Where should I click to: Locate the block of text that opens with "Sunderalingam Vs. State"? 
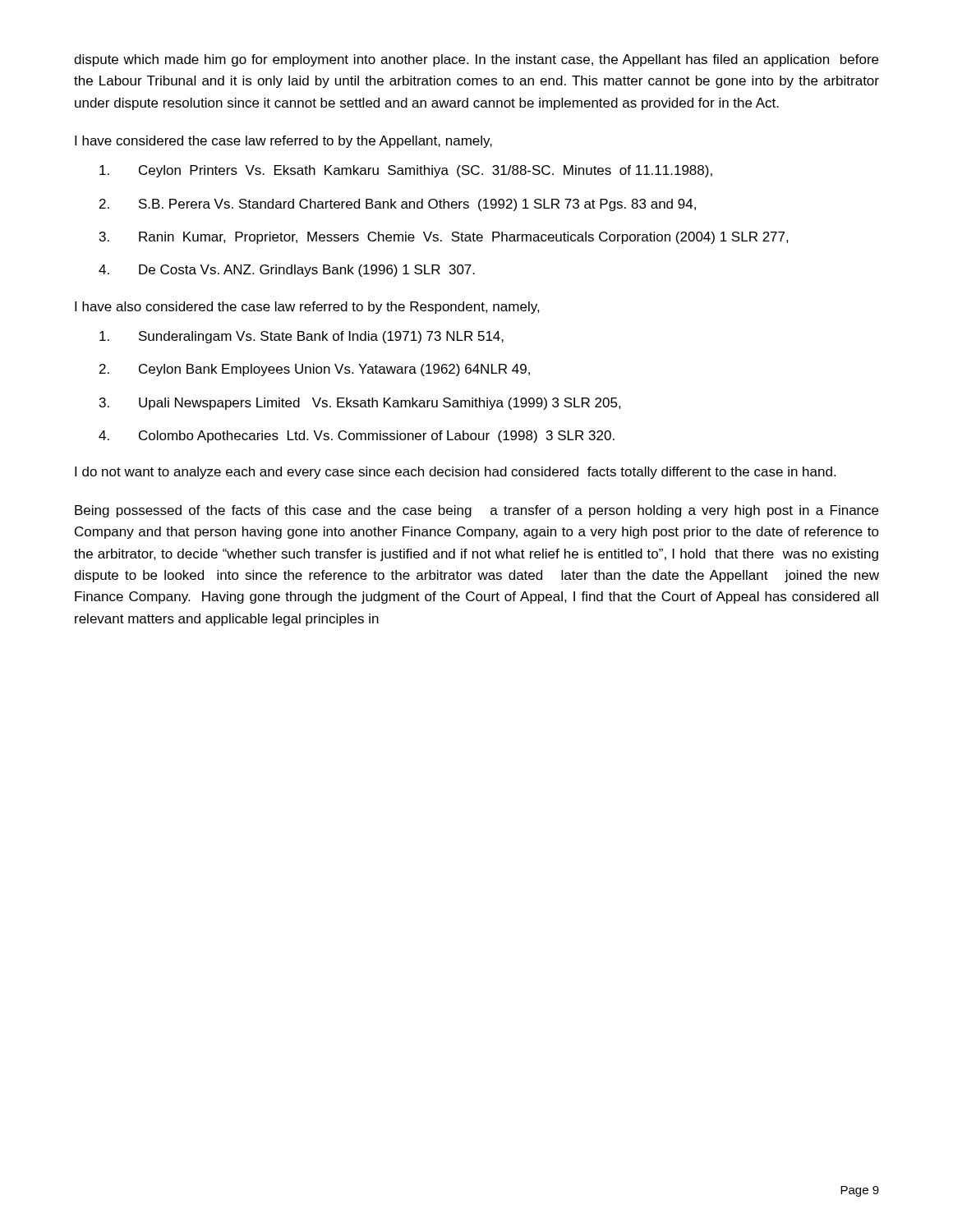coord(476,337)
